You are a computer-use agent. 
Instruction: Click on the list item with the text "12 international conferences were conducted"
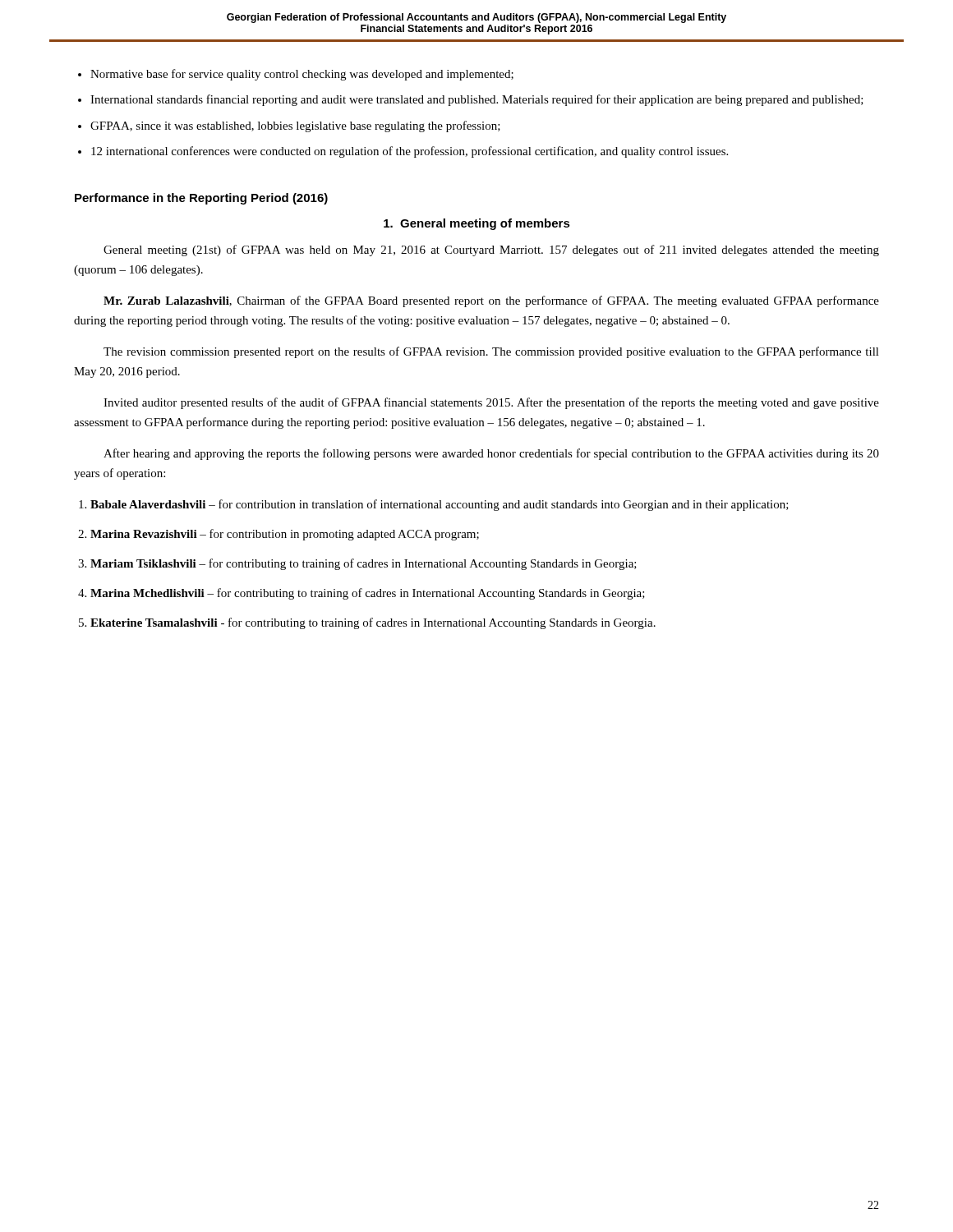[410, 151]
